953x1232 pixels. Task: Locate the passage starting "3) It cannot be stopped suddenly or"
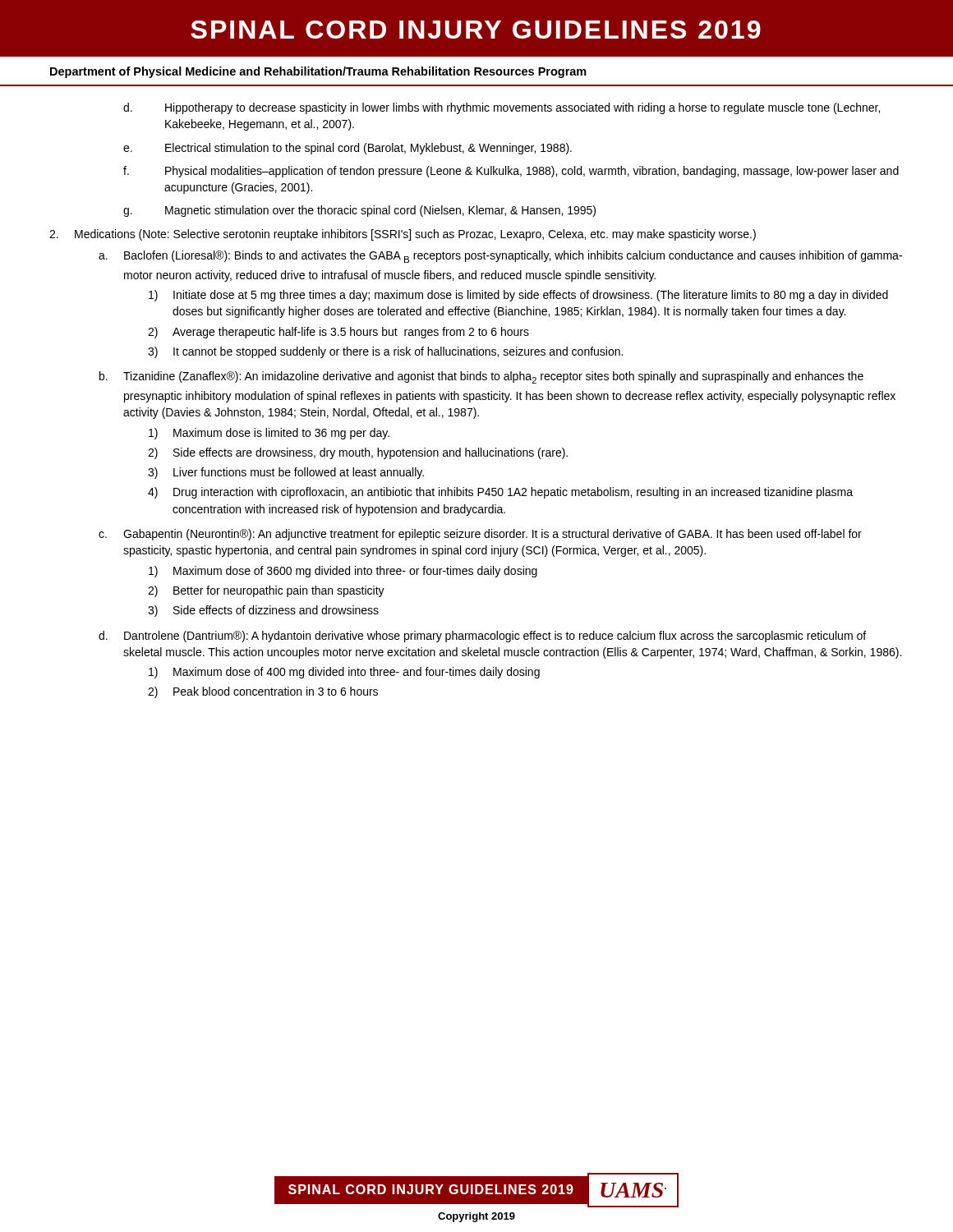[526, 352]
